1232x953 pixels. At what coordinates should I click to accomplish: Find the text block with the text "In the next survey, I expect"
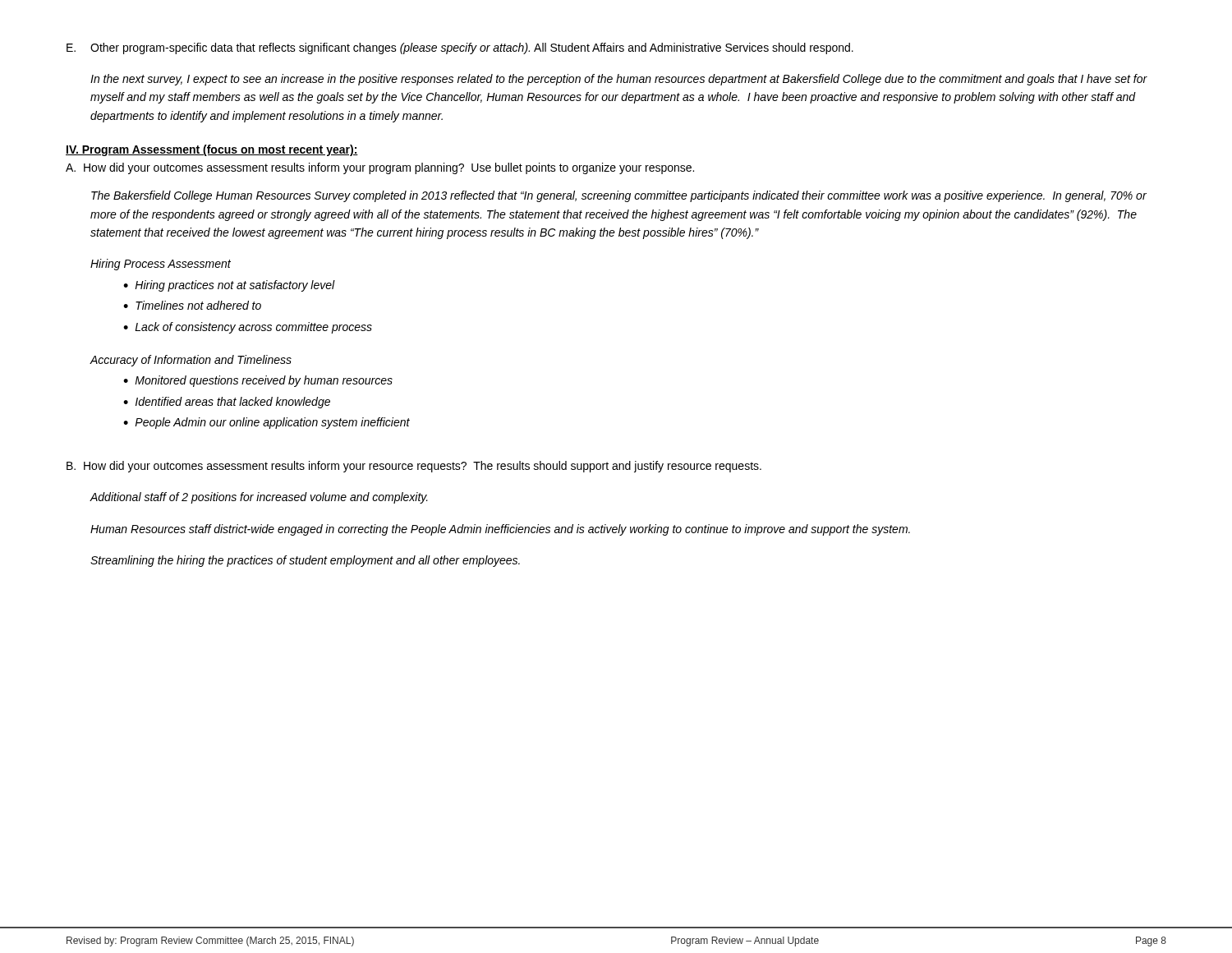click(619, 97)
